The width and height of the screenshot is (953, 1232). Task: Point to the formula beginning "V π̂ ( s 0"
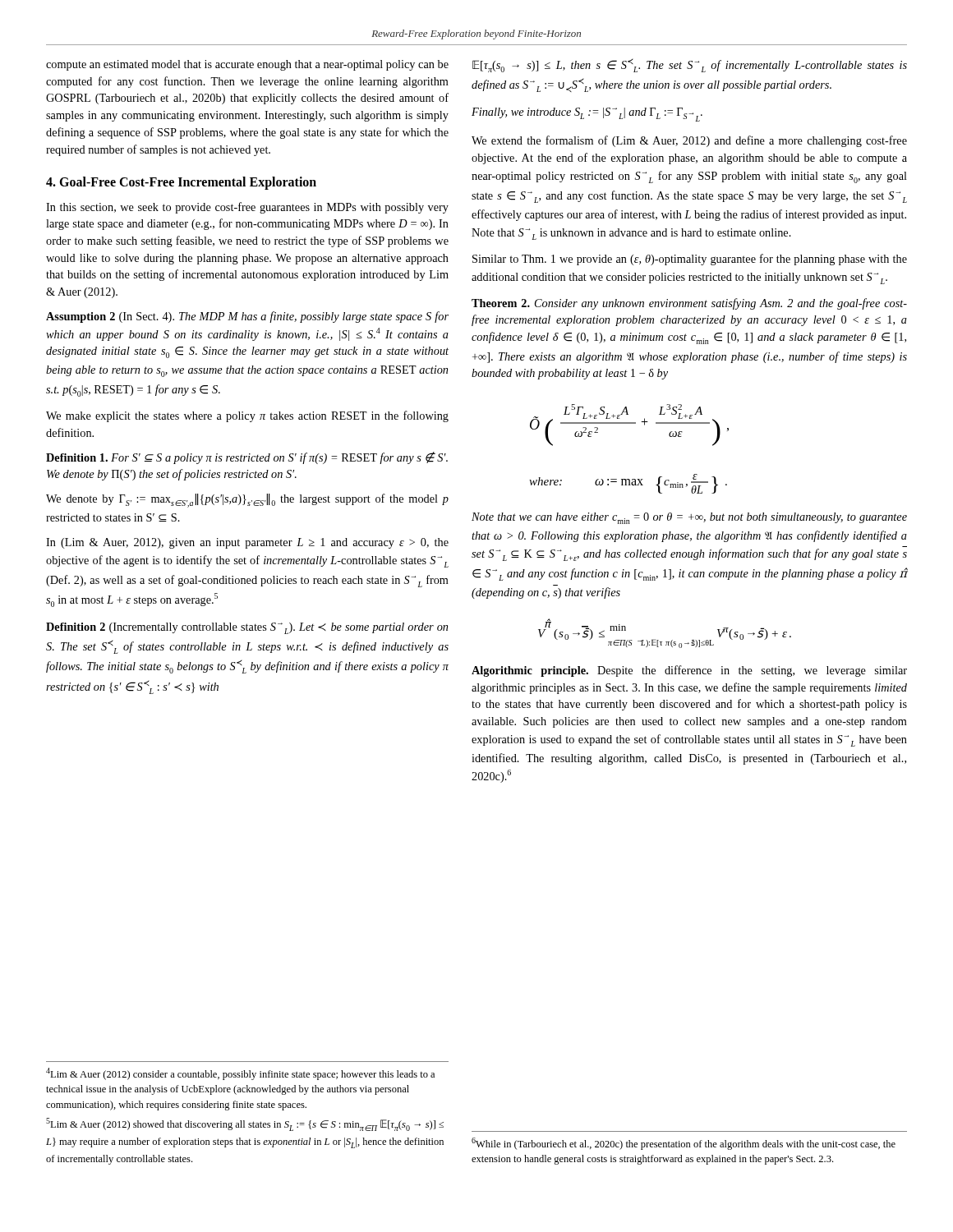pos(689,632)
